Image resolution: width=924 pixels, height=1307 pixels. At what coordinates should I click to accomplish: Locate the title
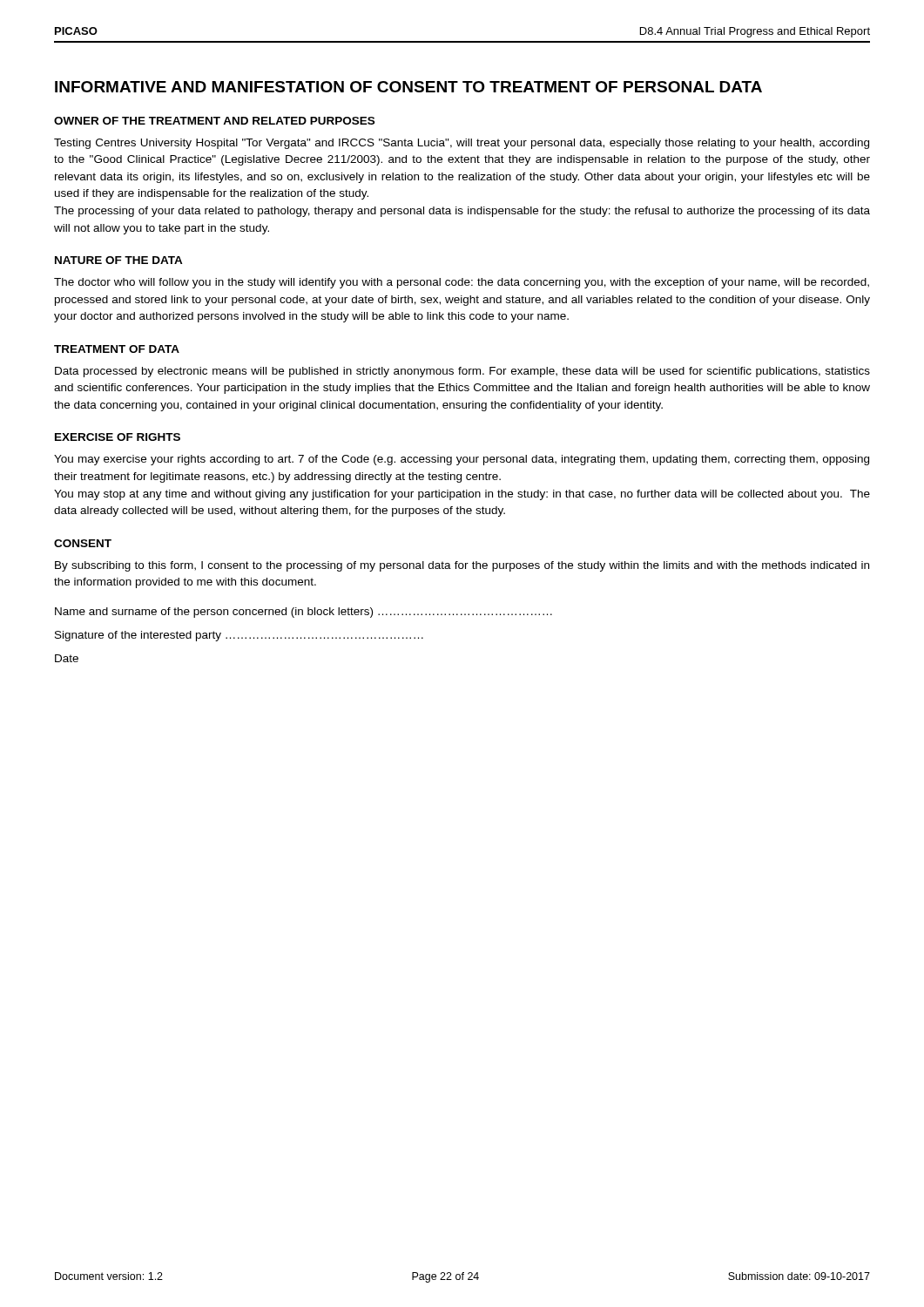tap(408, 87)
